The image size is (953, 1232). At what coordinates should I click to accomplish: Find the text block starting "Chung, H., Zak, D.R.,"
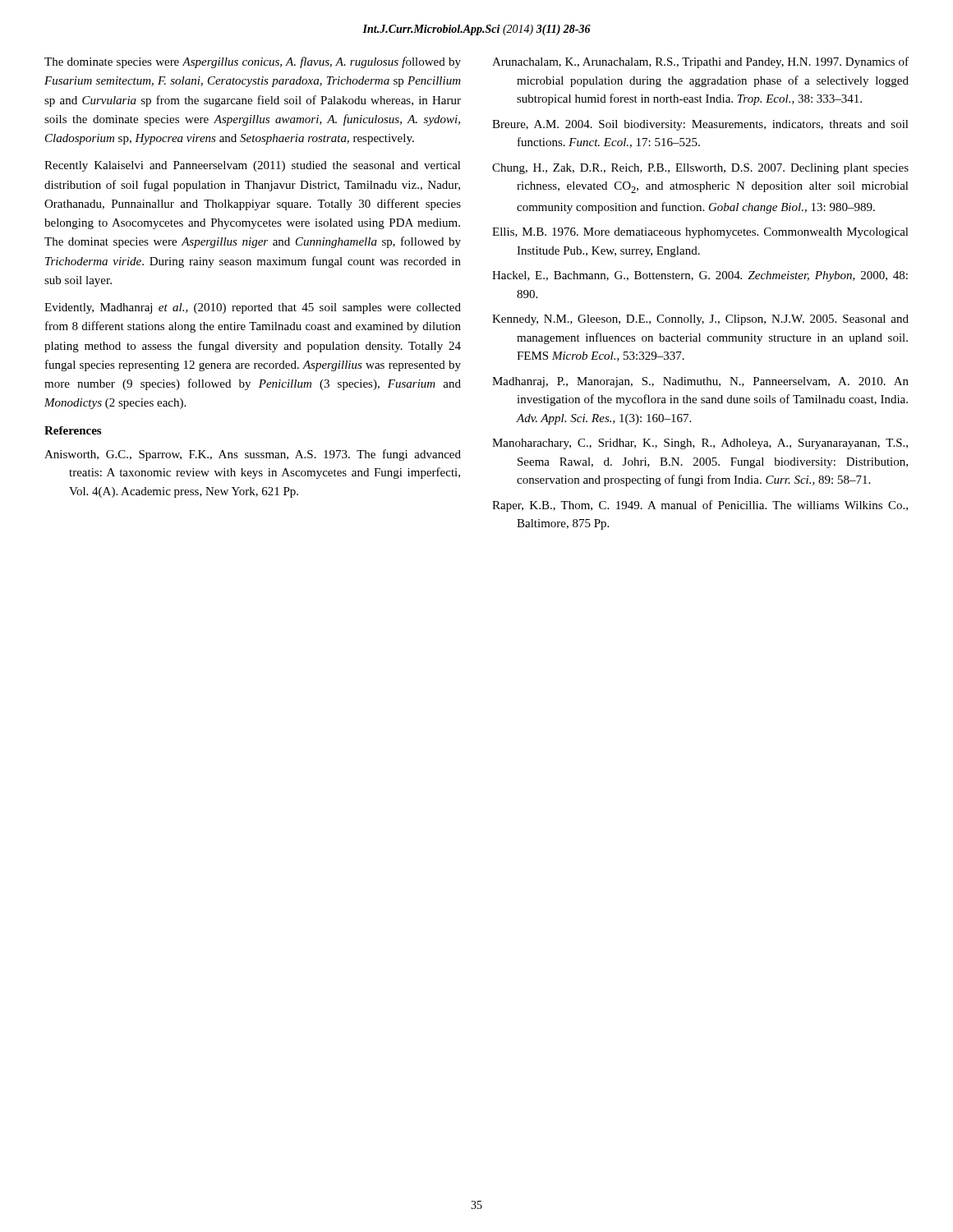tap(700, 187)
